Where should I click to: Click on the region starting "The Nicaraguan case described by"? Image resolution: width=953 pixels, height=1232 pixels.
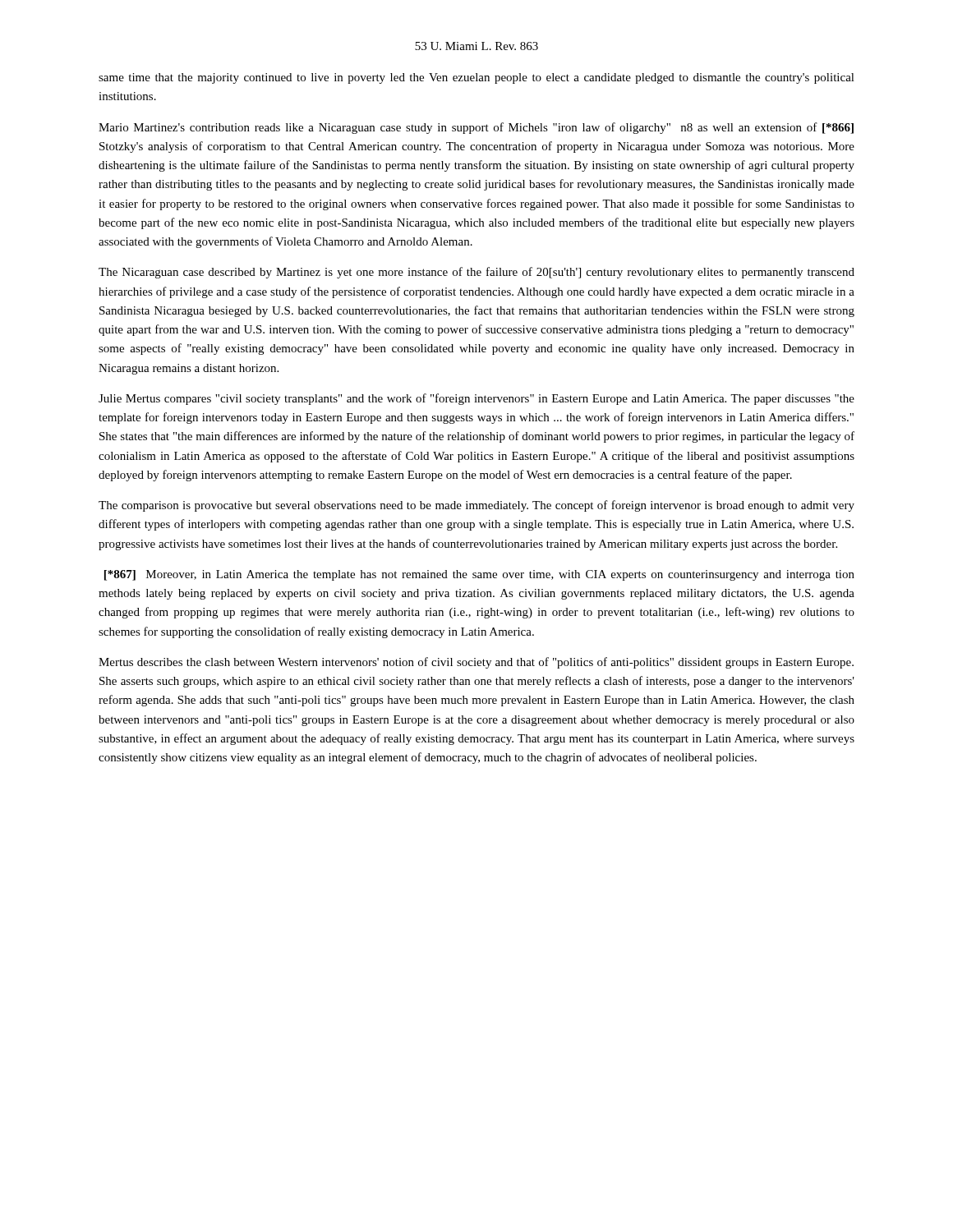[x=476, y=320]
